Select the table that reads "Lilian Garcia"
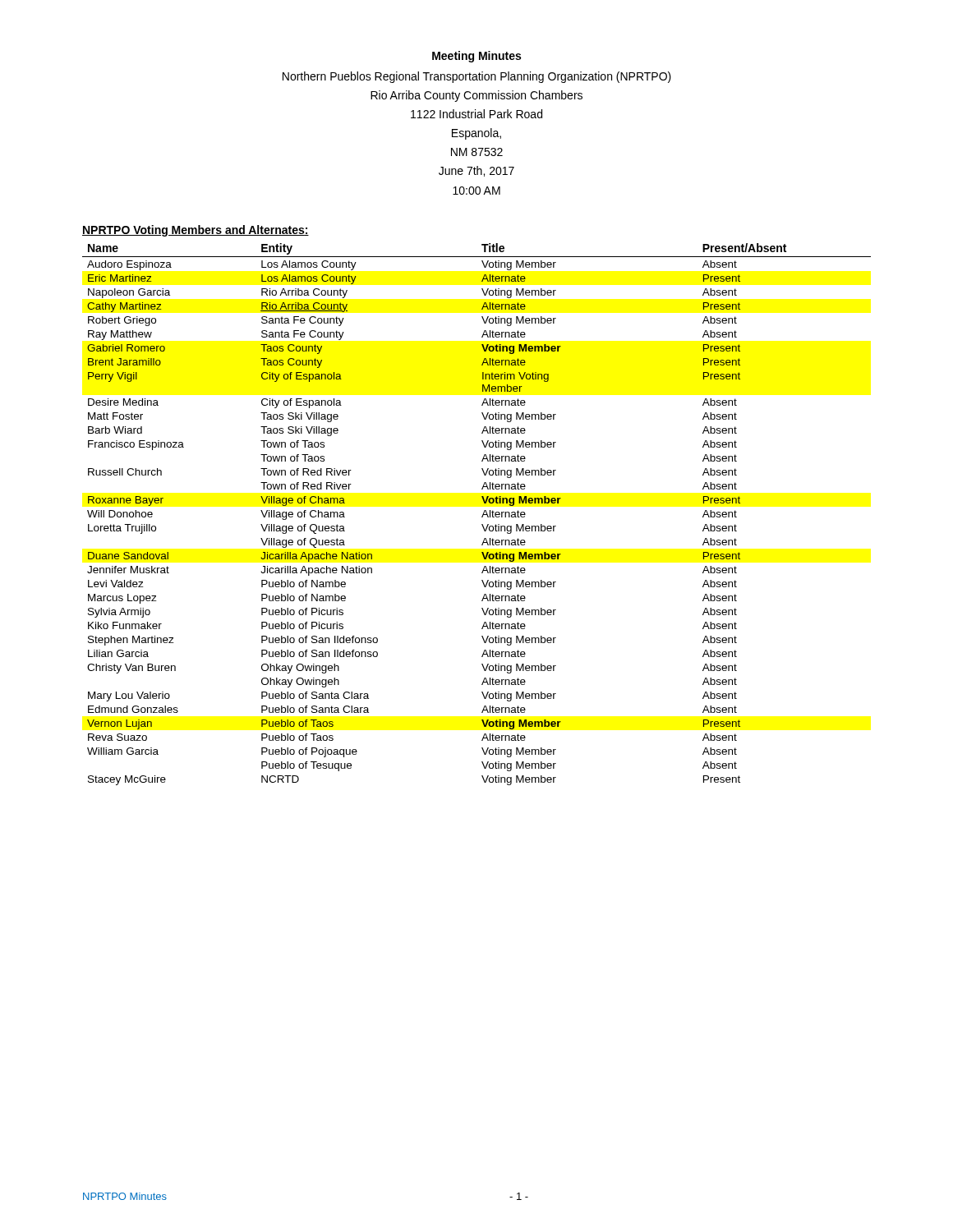 coord(476,513)
